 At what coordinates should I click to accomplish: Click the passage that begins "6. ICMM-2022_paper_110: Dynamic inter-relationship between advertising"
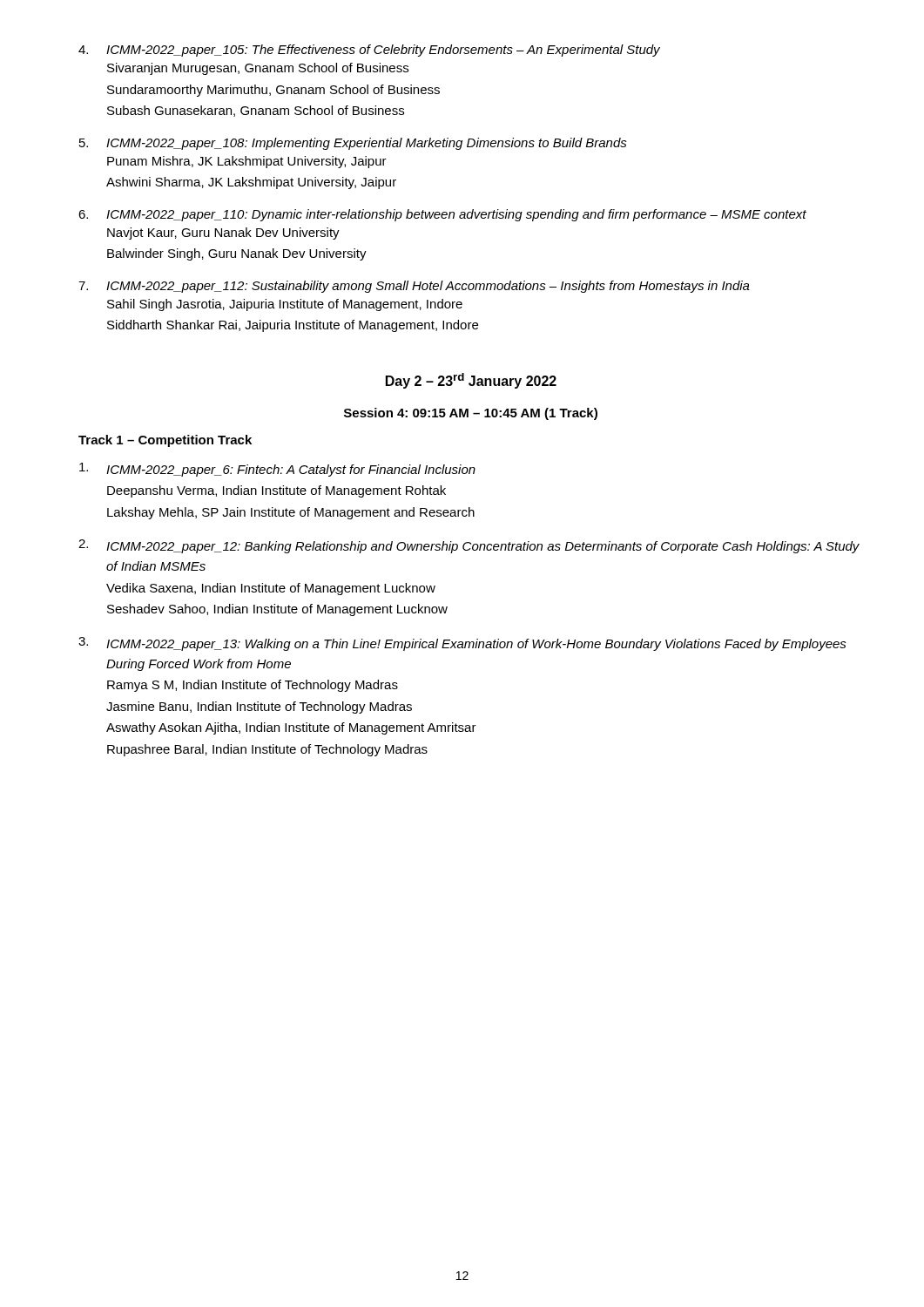pyautogui.click(x=442, y=215)
